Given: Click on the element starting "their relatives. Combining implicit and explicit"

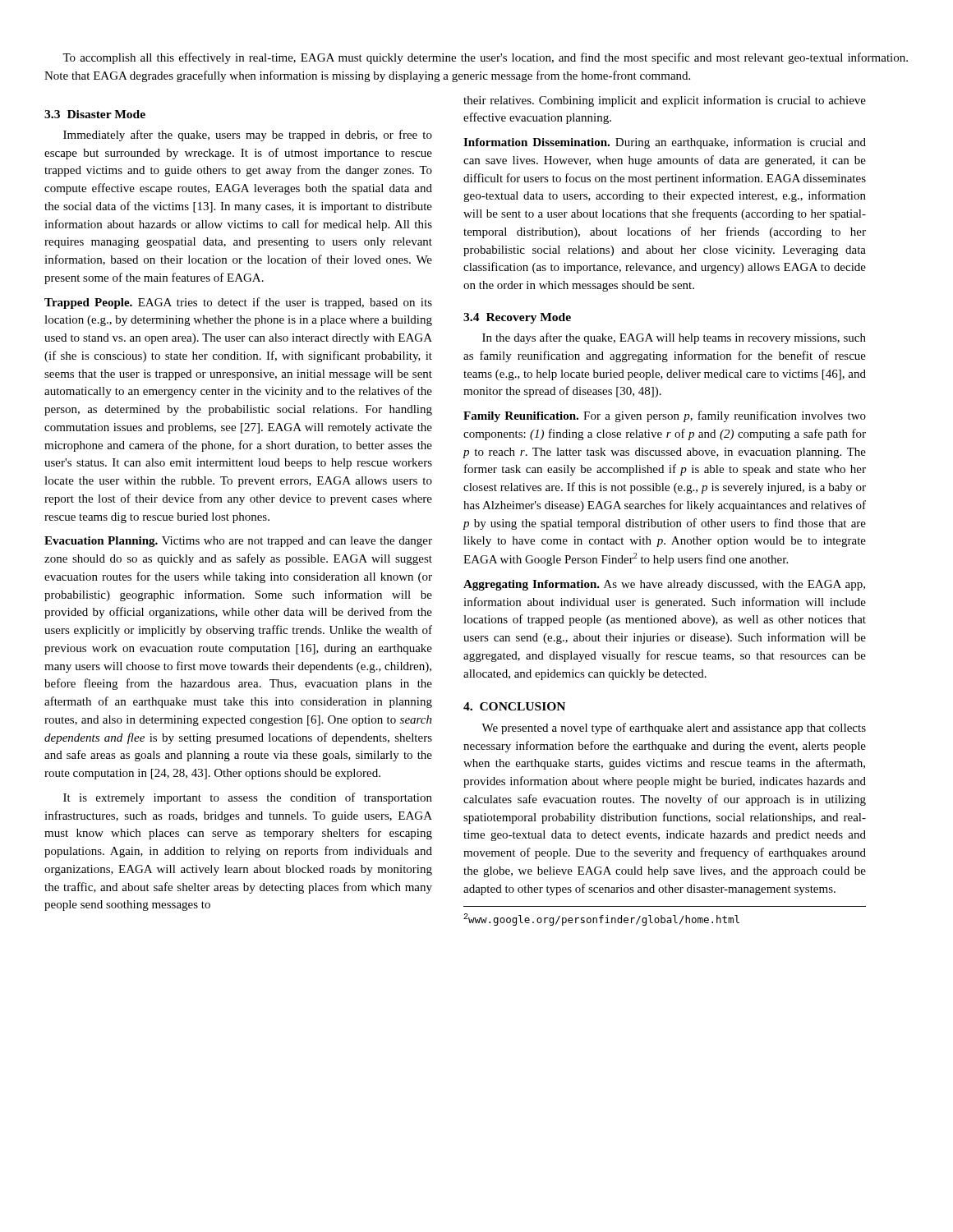Looking at the screenshot, I should pyautogui.click(x=665, y=109).
